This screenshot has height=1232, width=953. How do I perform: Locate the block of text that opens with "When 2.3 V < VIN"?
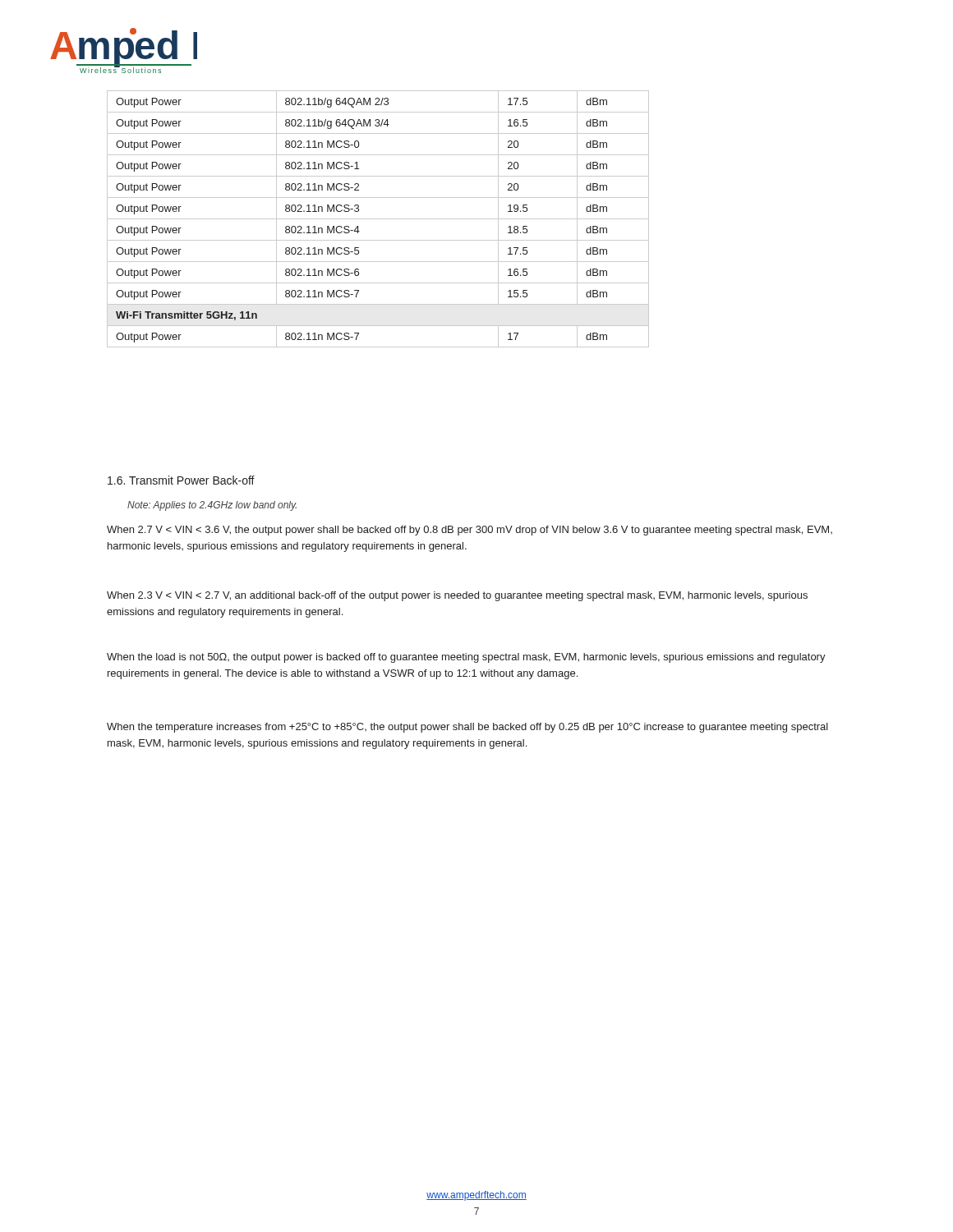(x=457, y=603)
